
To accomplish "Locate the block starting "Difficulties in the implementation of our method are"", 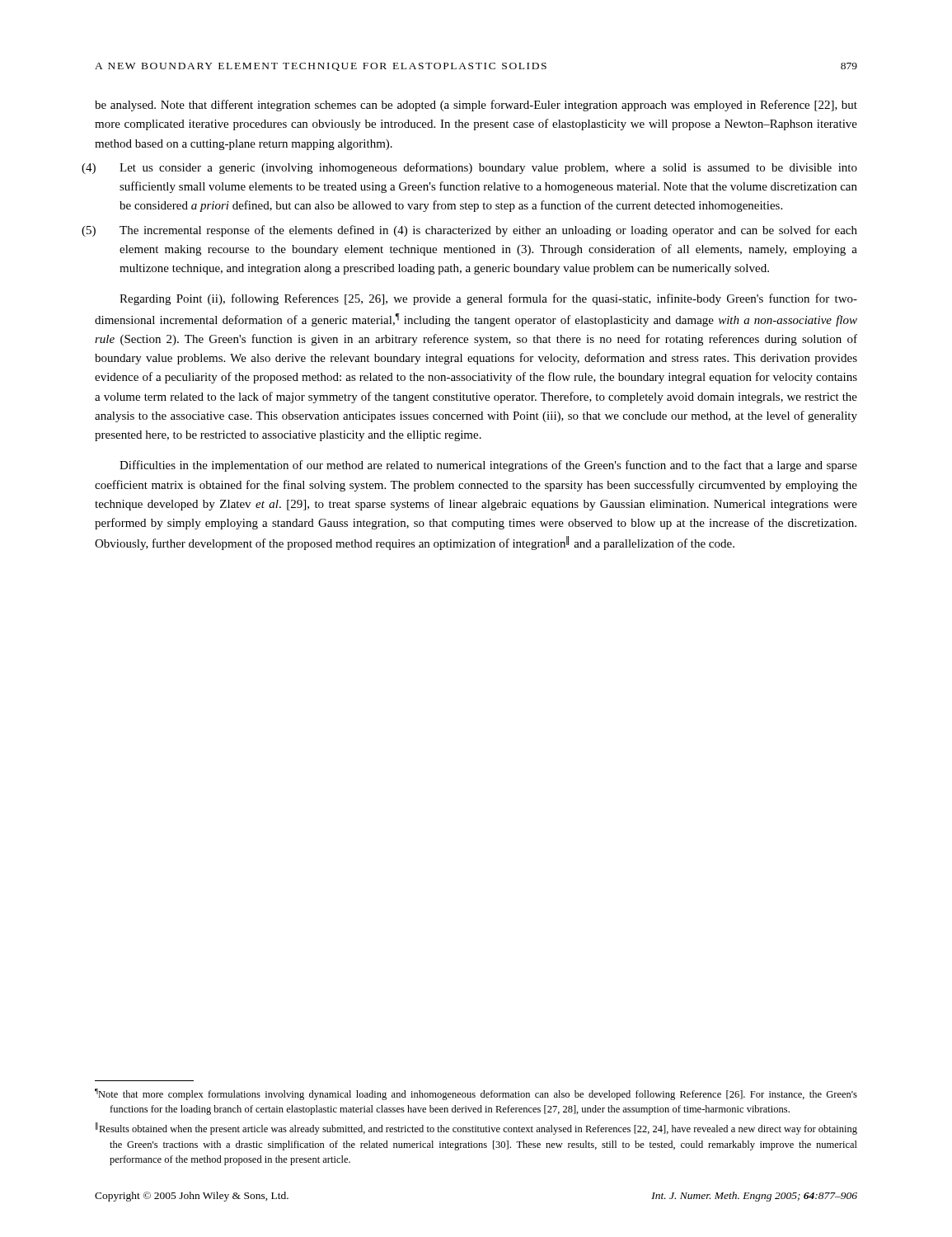I will click(x=476, y=504).
